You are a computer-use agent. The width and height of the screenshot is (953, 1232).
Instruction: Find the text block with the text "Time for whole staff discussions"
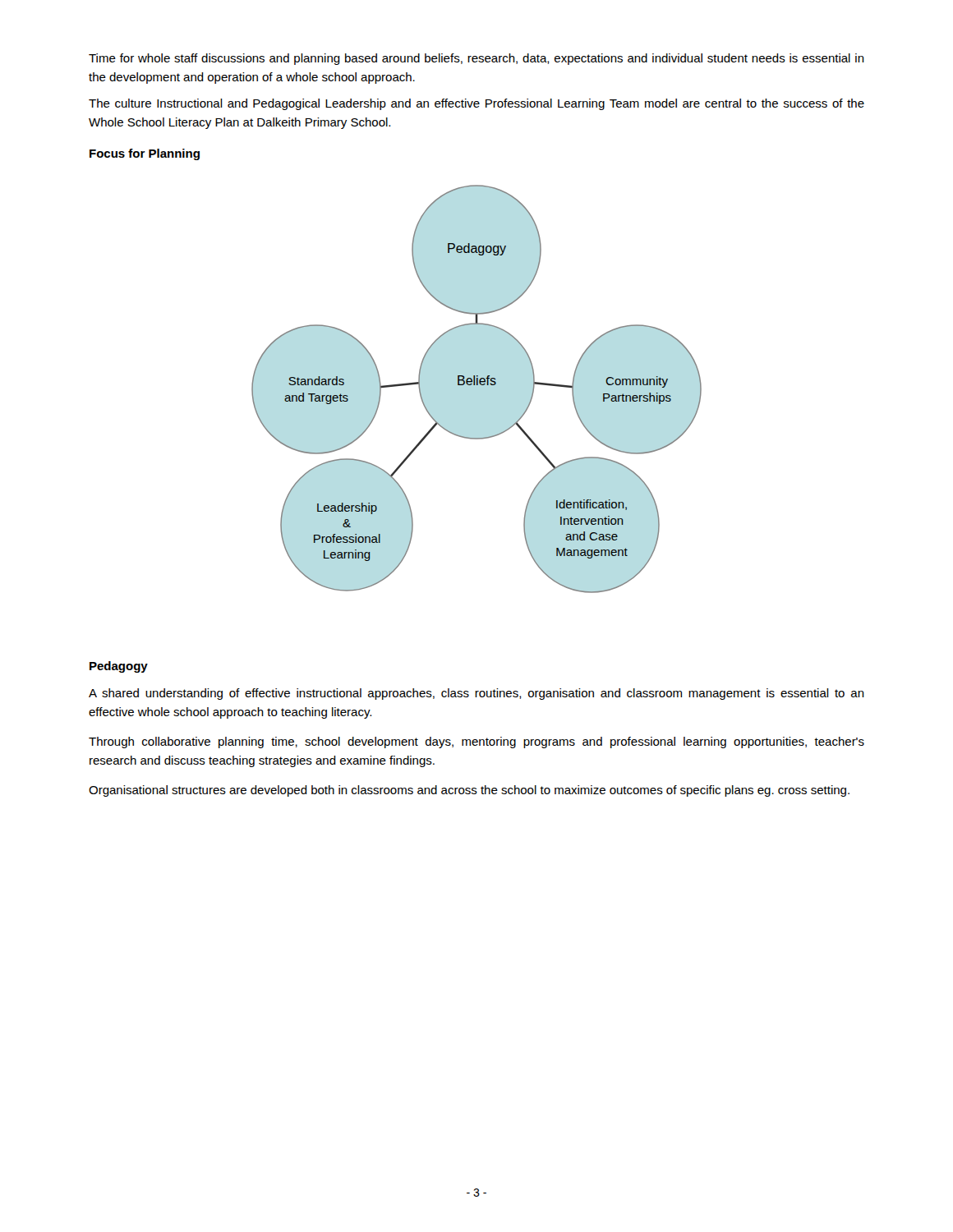pyautogui.click(x=476, y=67)
